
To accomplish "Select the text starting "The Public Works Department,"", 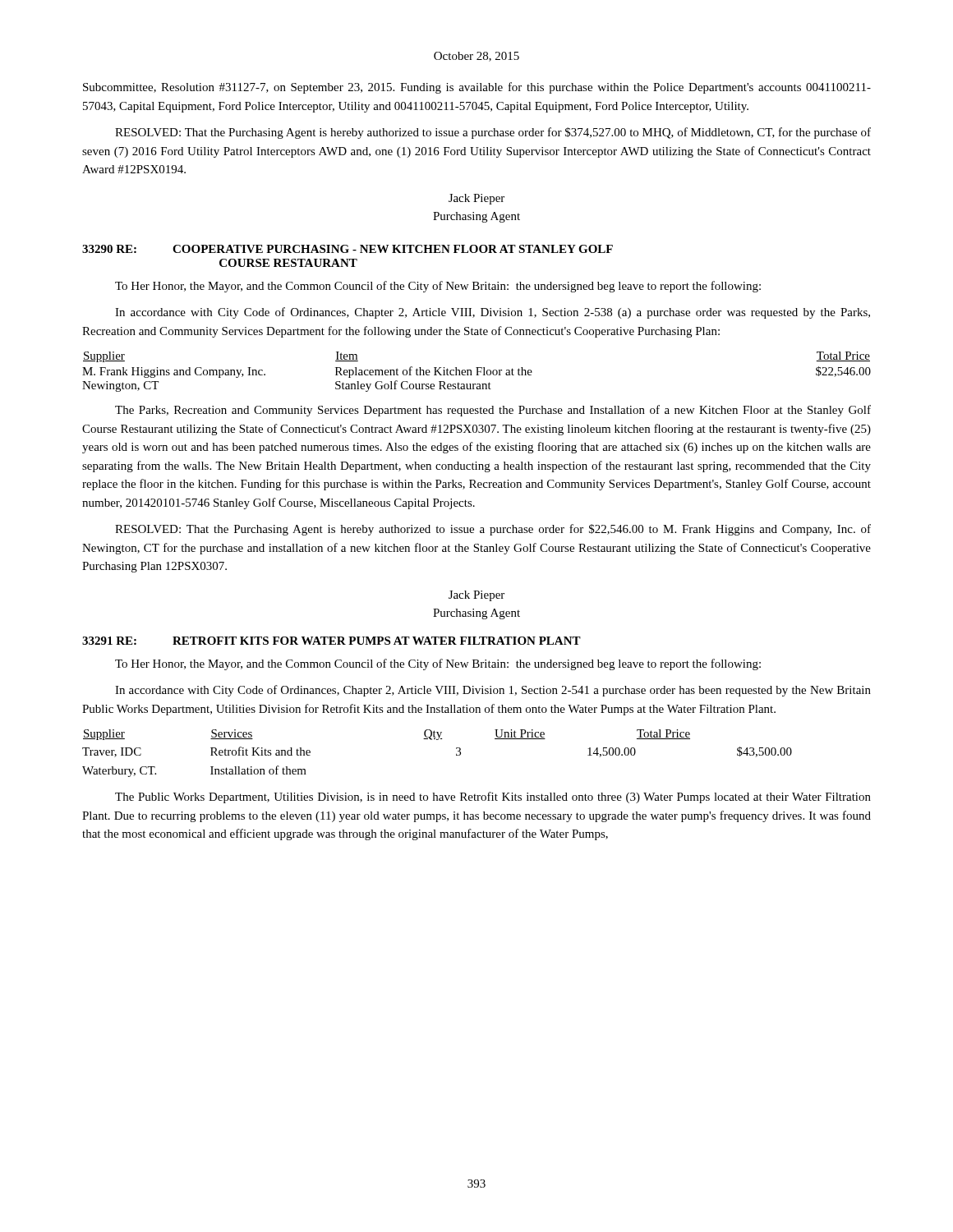I will coord(476,815).
